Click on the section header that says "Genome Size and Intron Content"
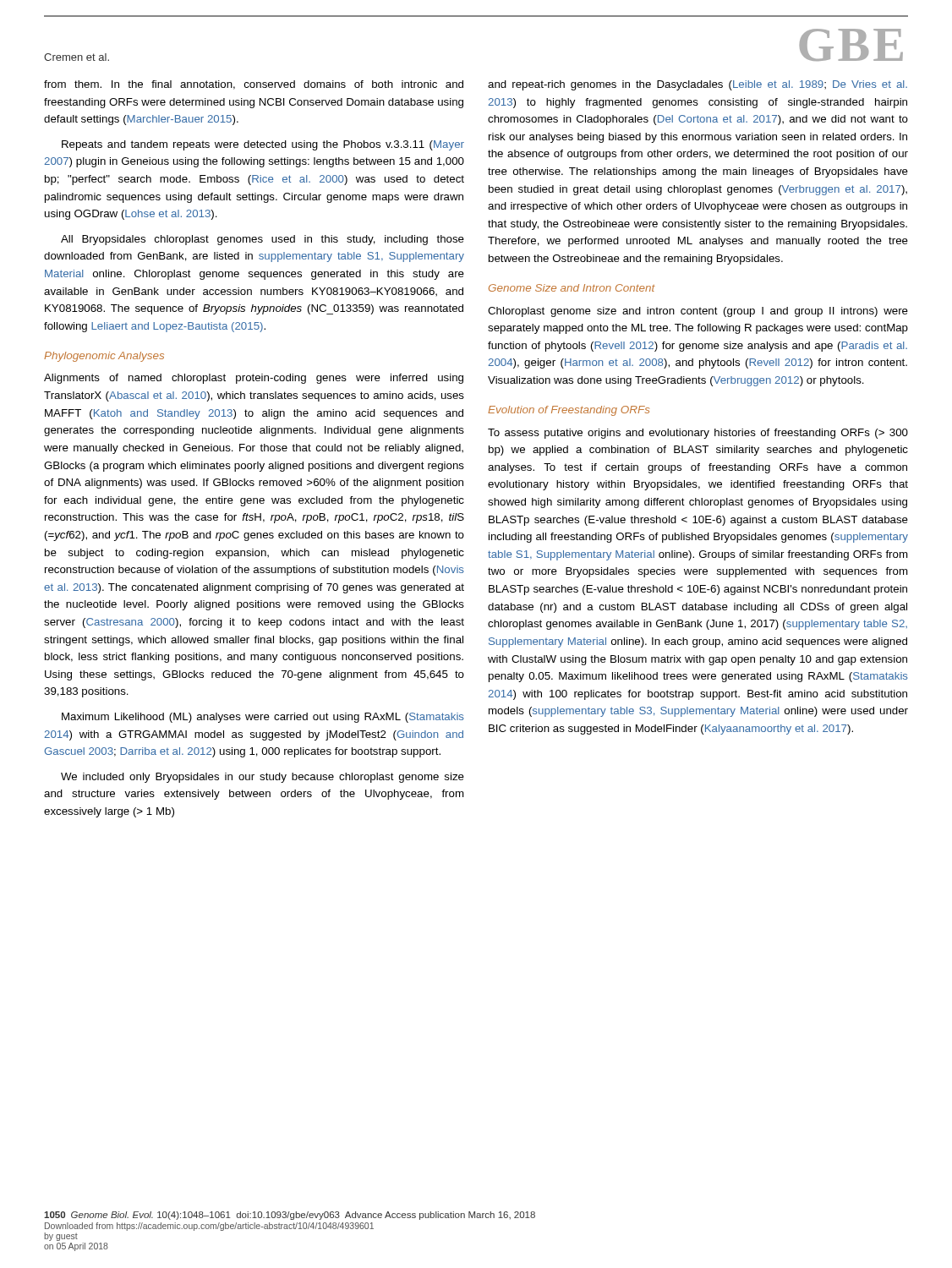 571,288
